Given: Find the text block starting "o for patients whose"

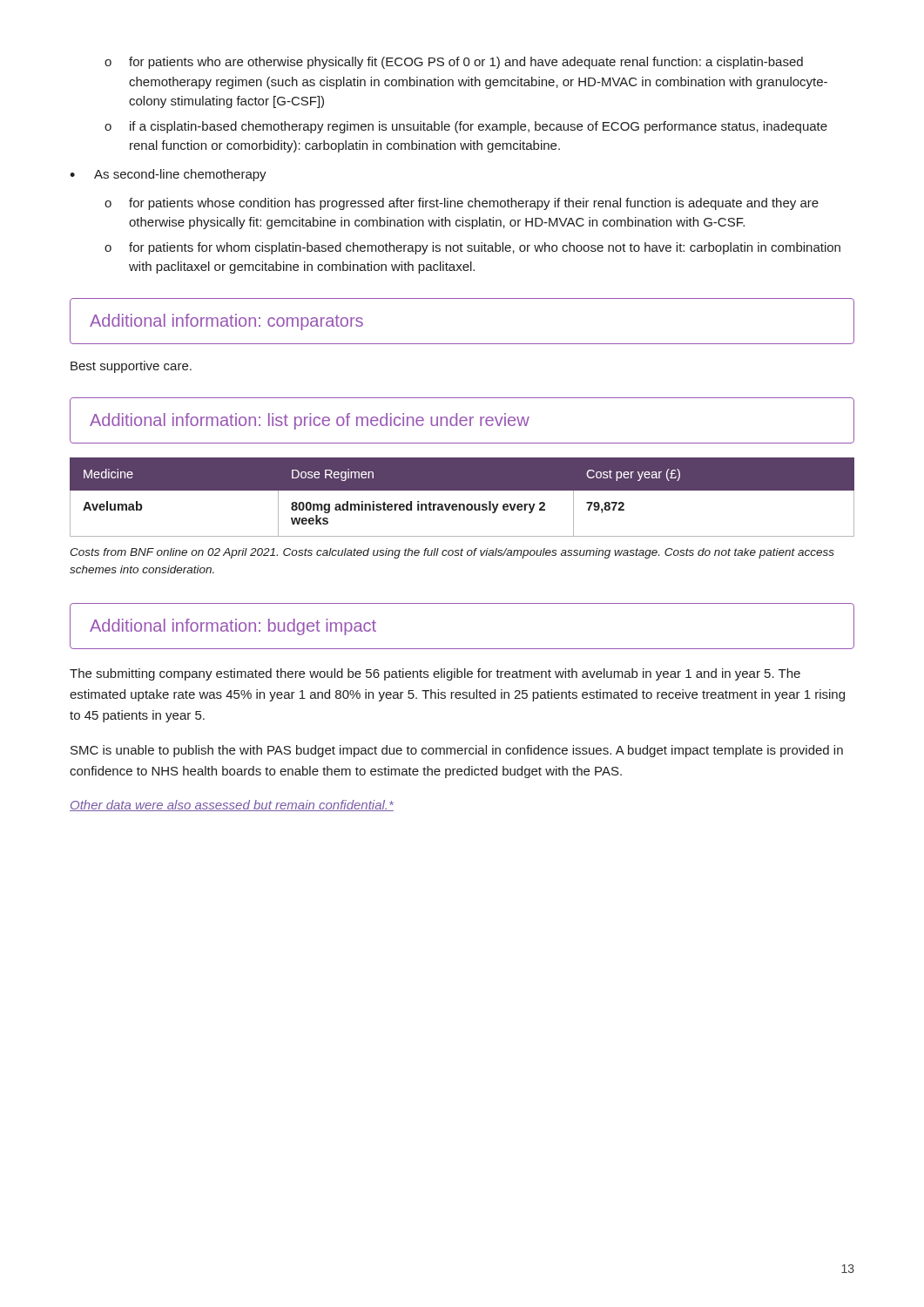Looking at the screenshot, I should 479,213.
